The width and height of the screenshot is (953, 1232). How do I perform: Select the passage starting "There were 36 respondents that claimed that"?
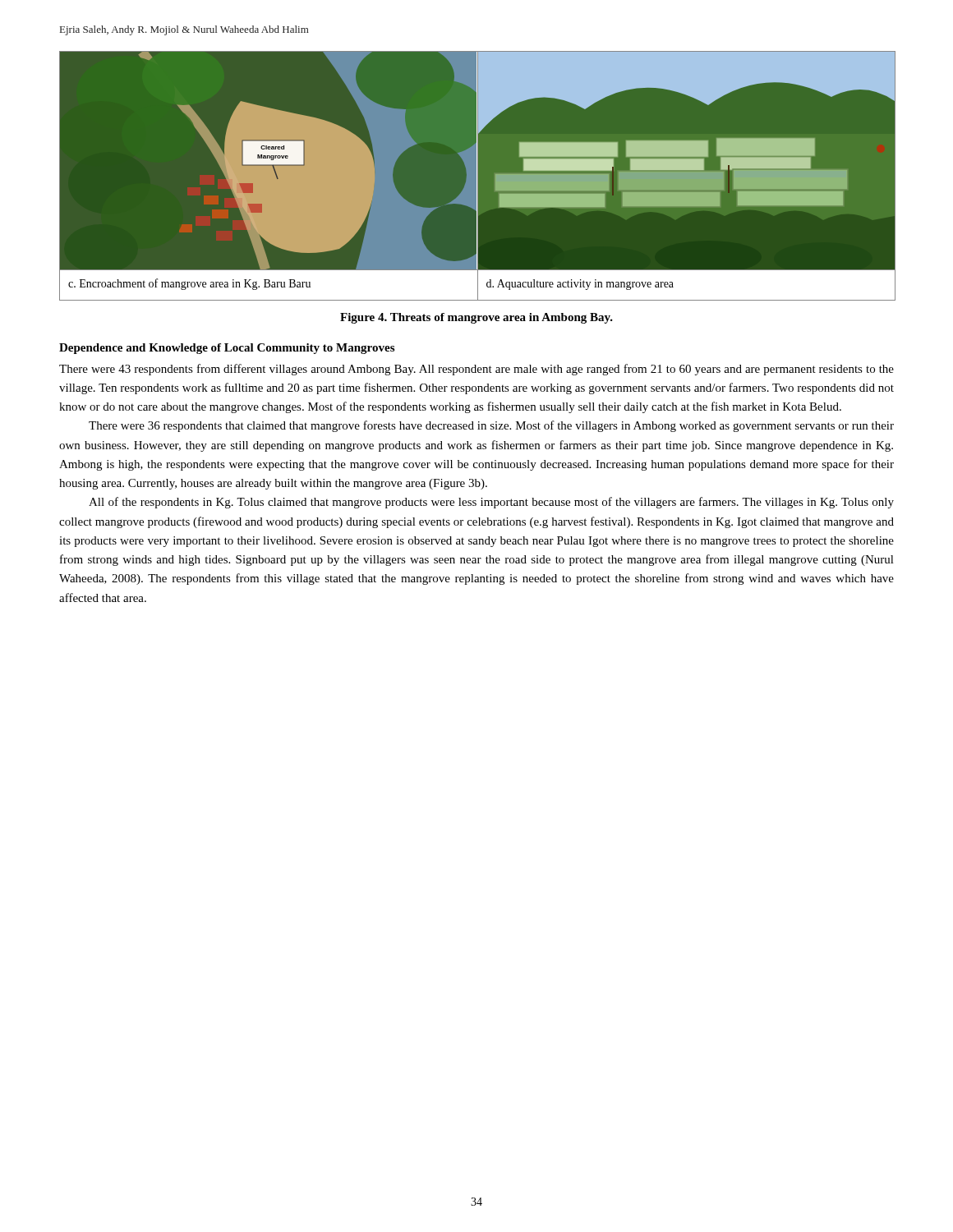(476, 455)
